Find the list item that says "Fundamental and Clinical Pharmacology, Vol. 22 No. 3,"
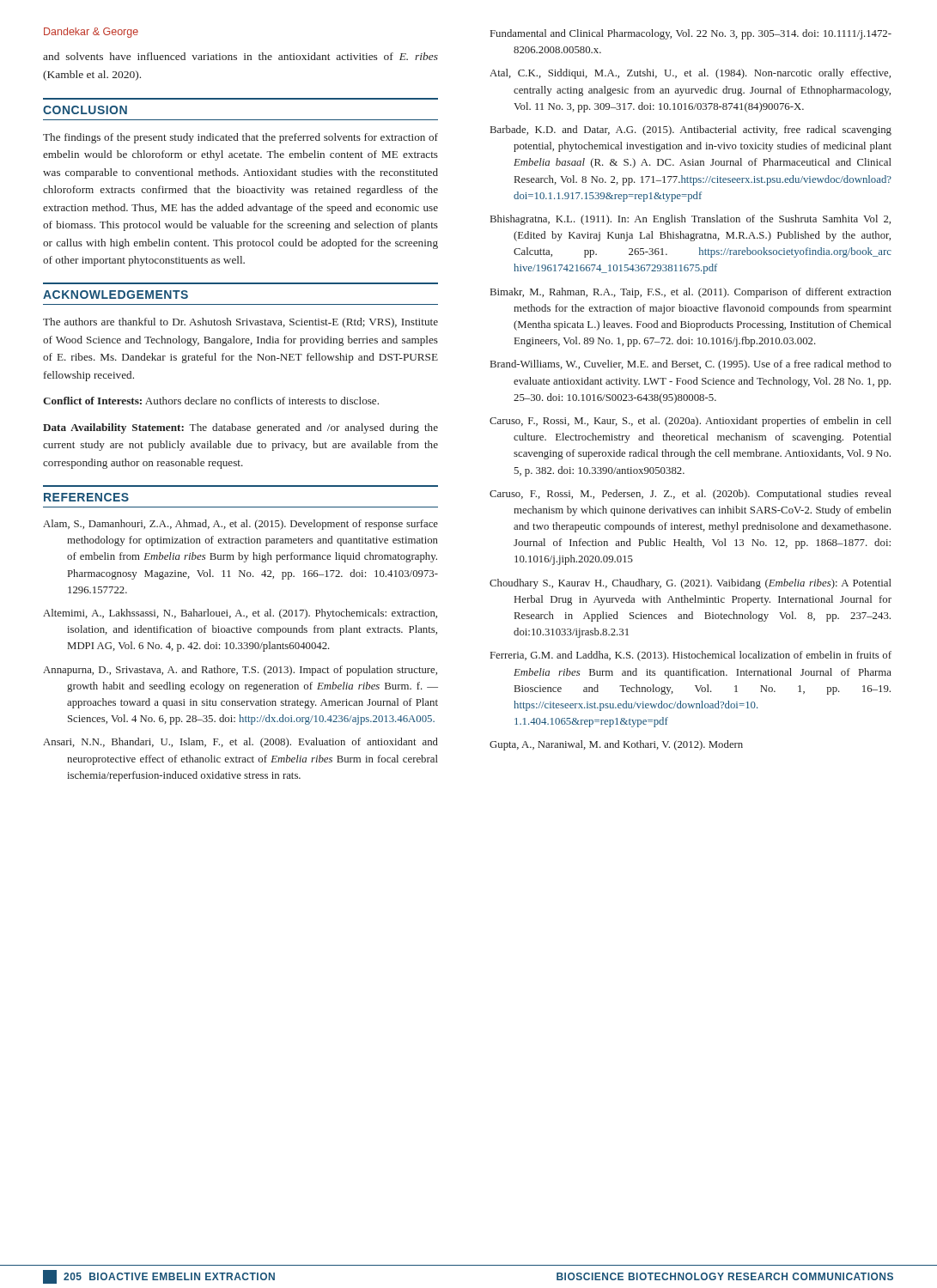 click(691, 42)
